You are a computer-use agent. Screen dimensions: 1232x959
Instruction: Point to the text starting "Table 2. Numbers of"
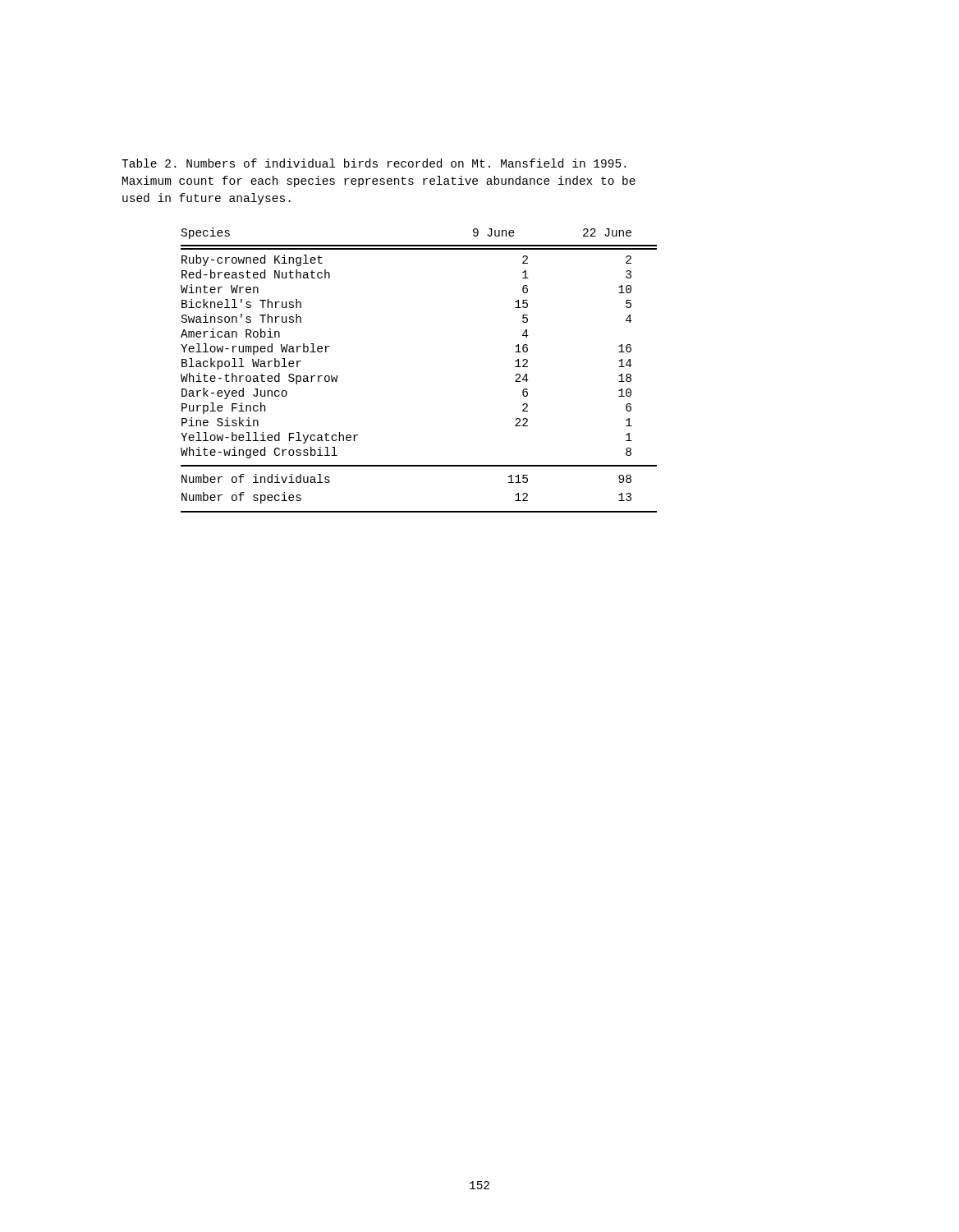pyautogui.click(x=379, y=182)
